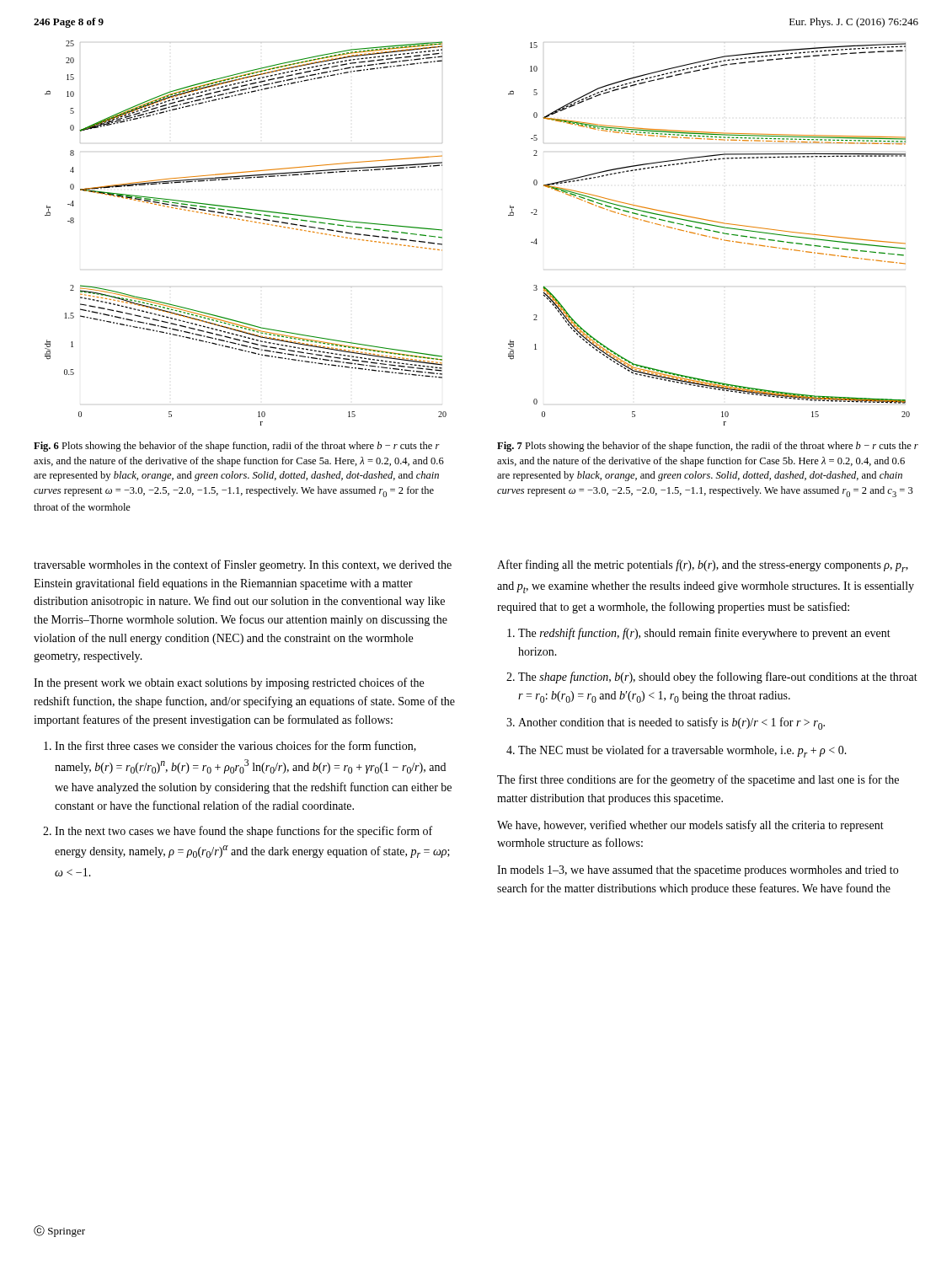Click the passage that begins "The redshift function, f(r), should"
The image size is (952, 1264).
pyautogui.click(x=704, y=643)
